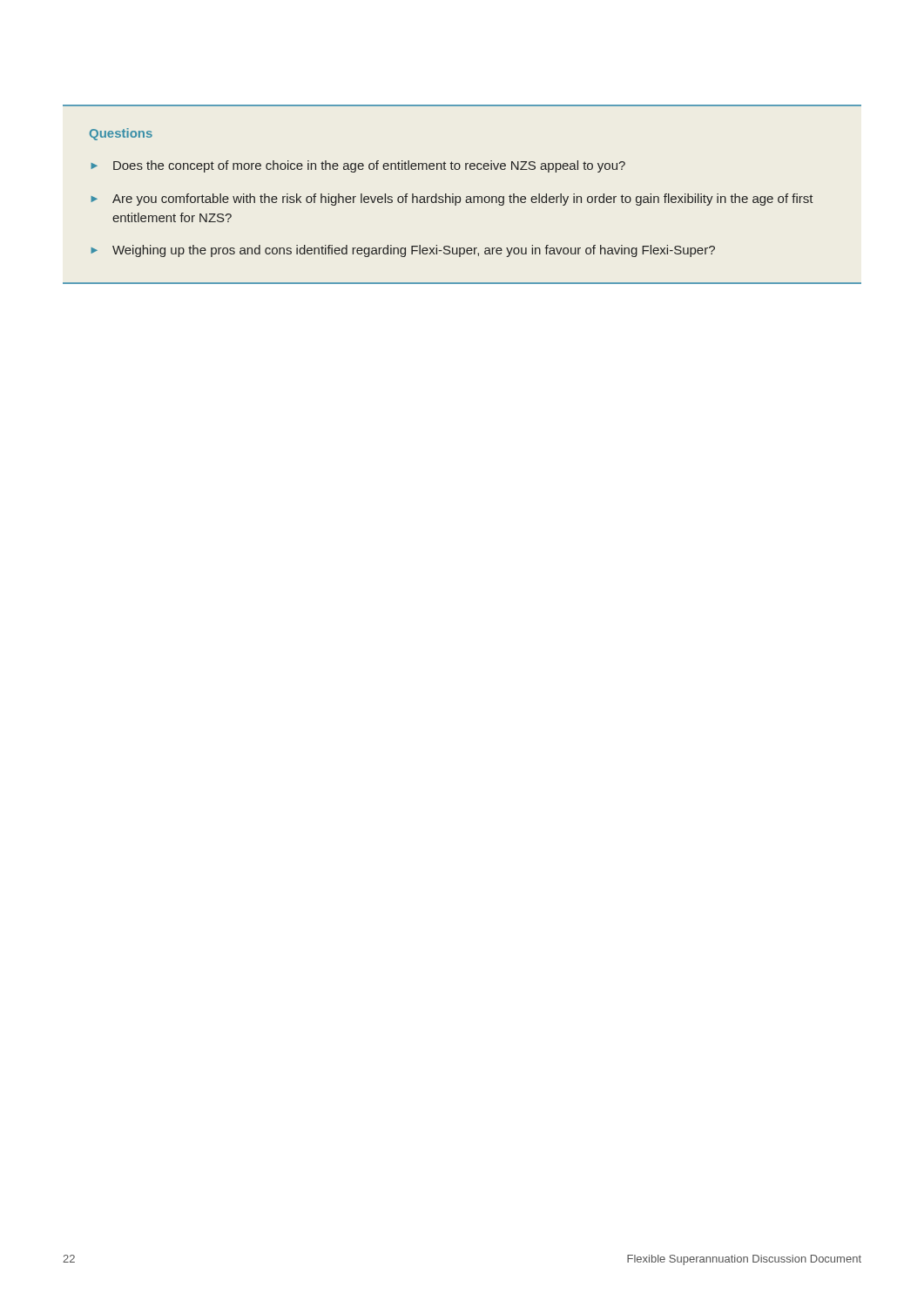Locate the list item that reads "► Are you comfortable"
The width and height of the screenshot is (924, 1307).
[x=462, y=208]
